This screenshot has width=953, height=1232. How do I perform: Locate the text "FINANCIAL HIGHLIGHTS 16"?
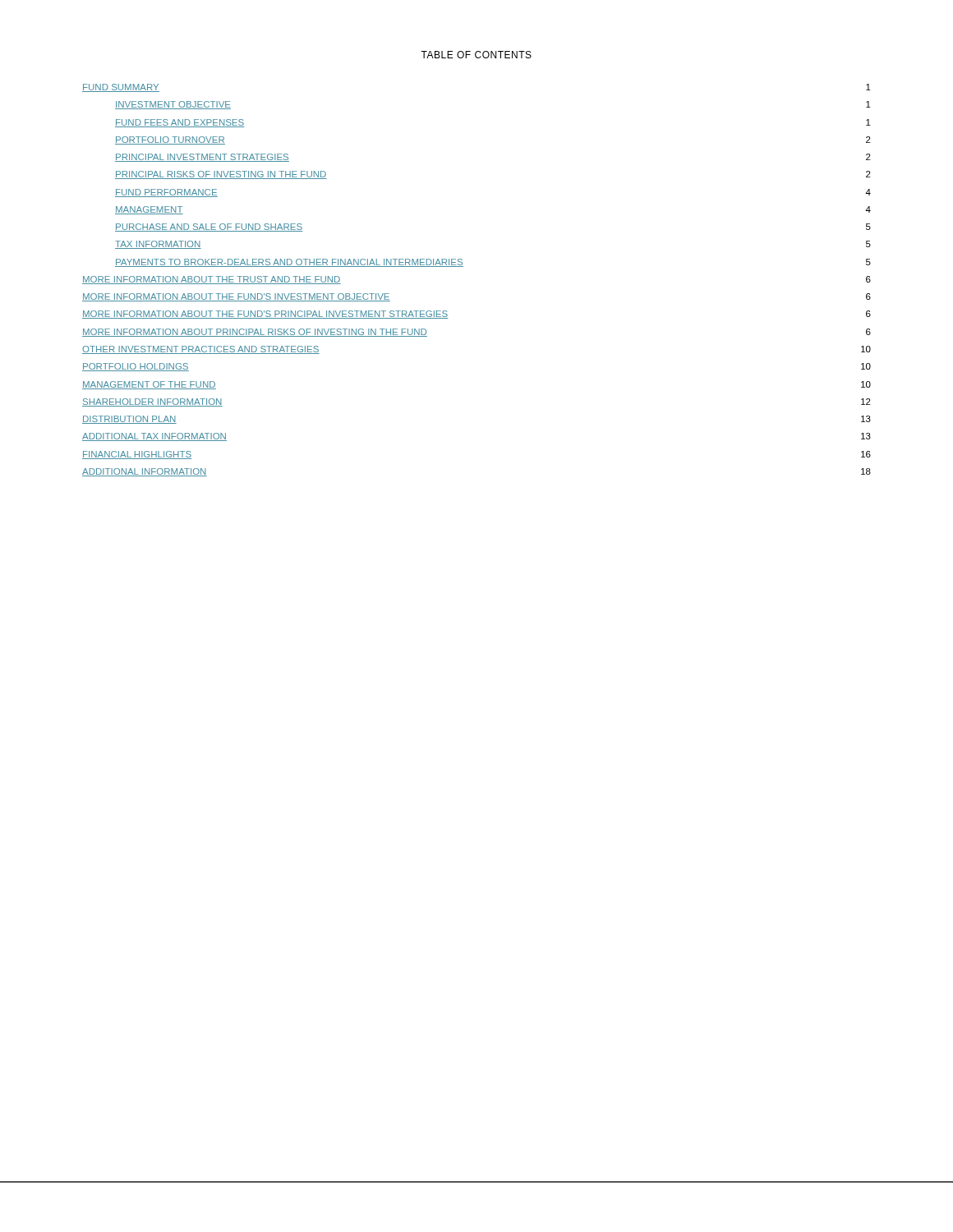click(x=137, y=455)
